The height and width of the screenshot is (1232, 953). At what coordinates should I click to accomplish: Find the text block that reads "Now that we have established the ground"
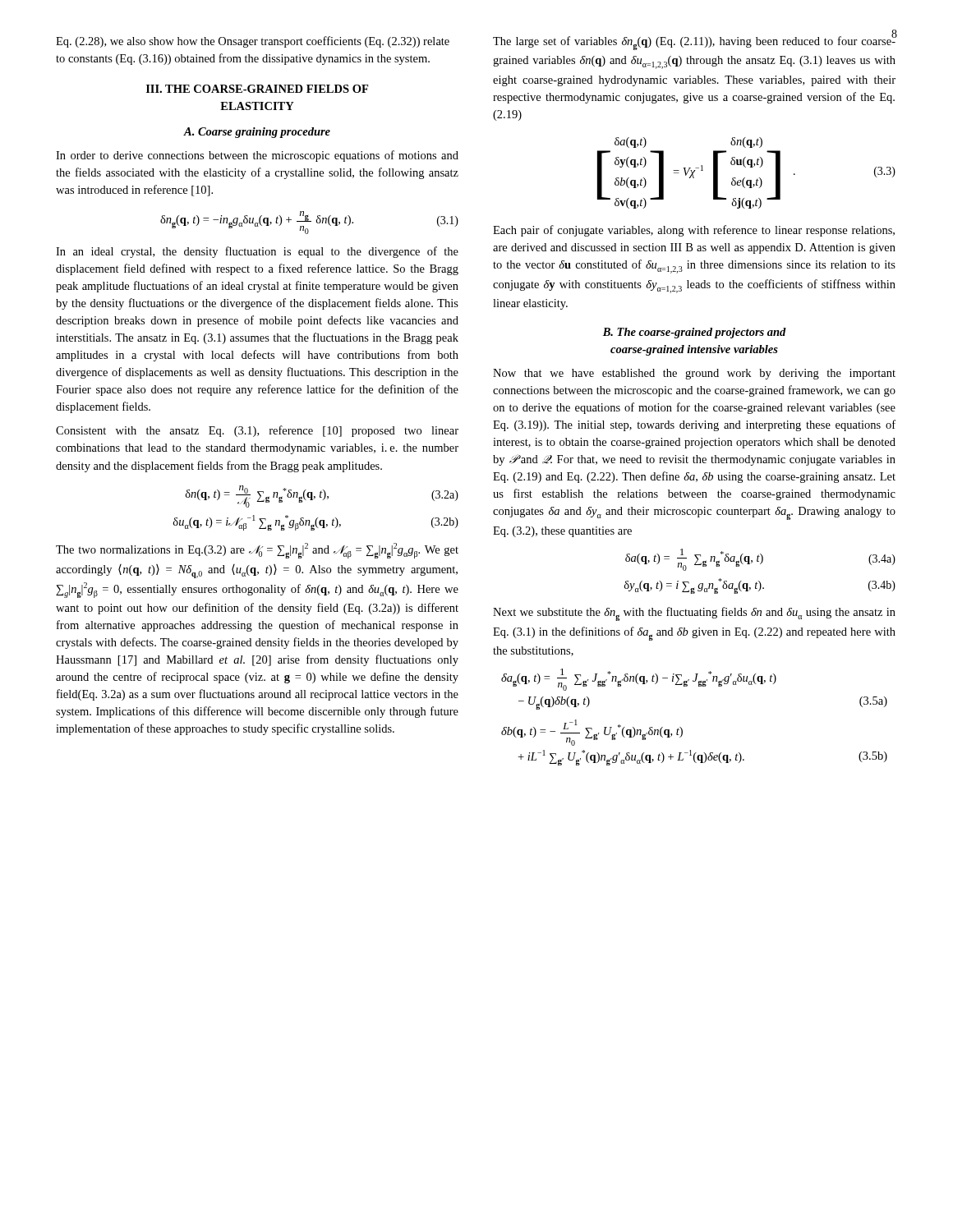[x=694, y=452]
